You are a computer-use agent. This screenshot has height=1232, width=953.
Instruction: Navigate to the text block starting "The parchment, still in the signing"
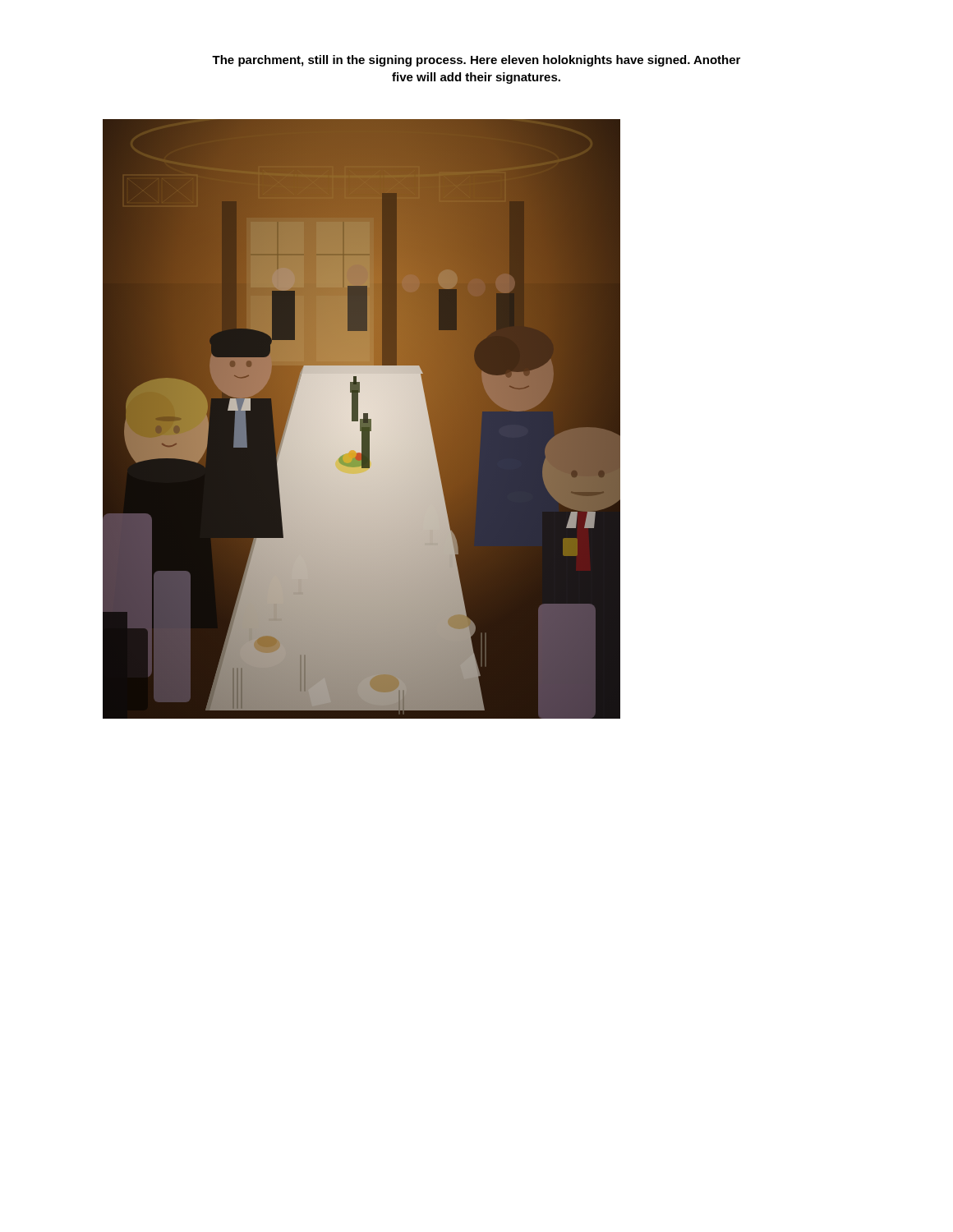coord(476,68)
